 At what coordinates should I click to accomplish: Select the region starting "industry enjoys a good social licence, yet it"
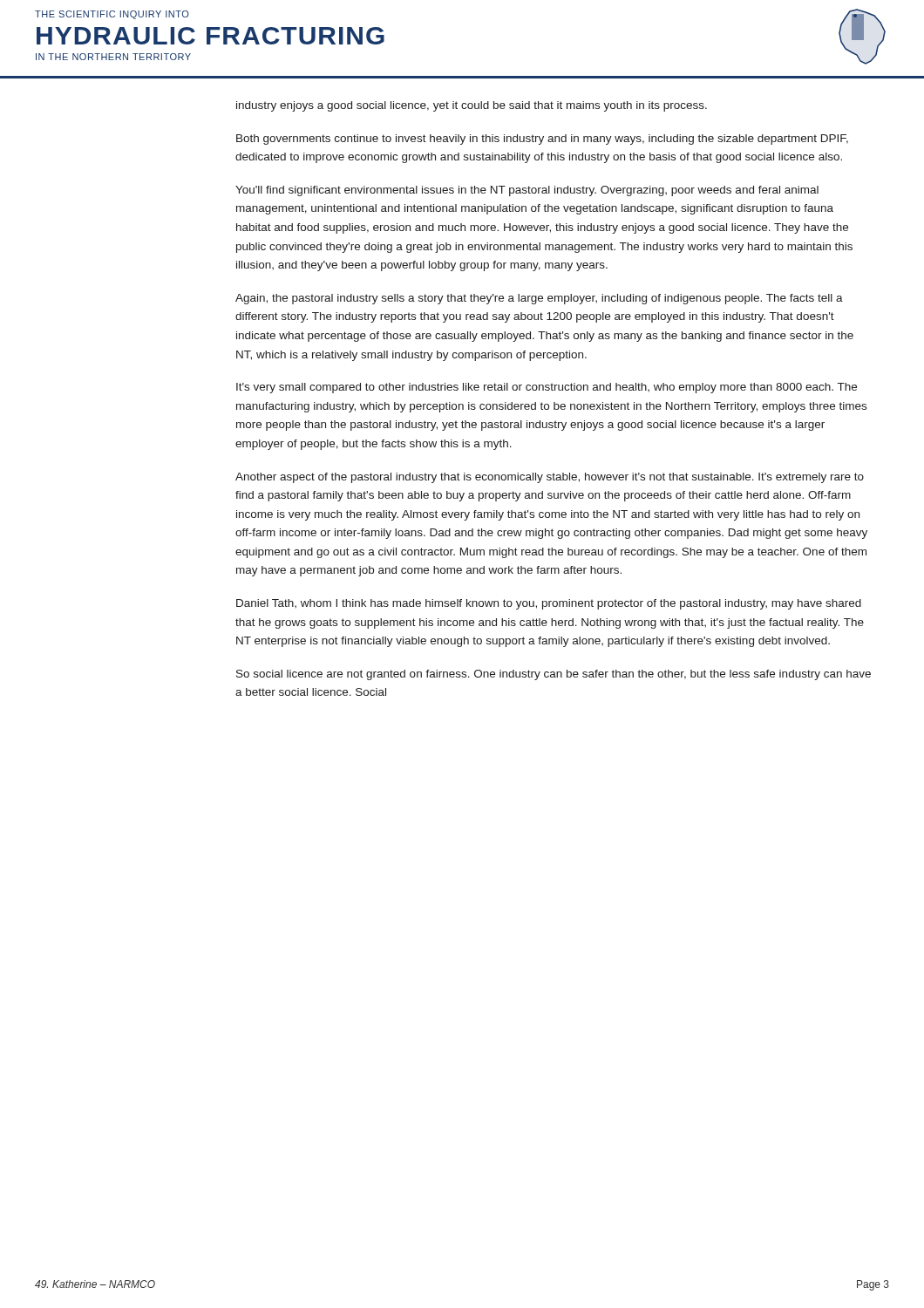click(554, 105)
